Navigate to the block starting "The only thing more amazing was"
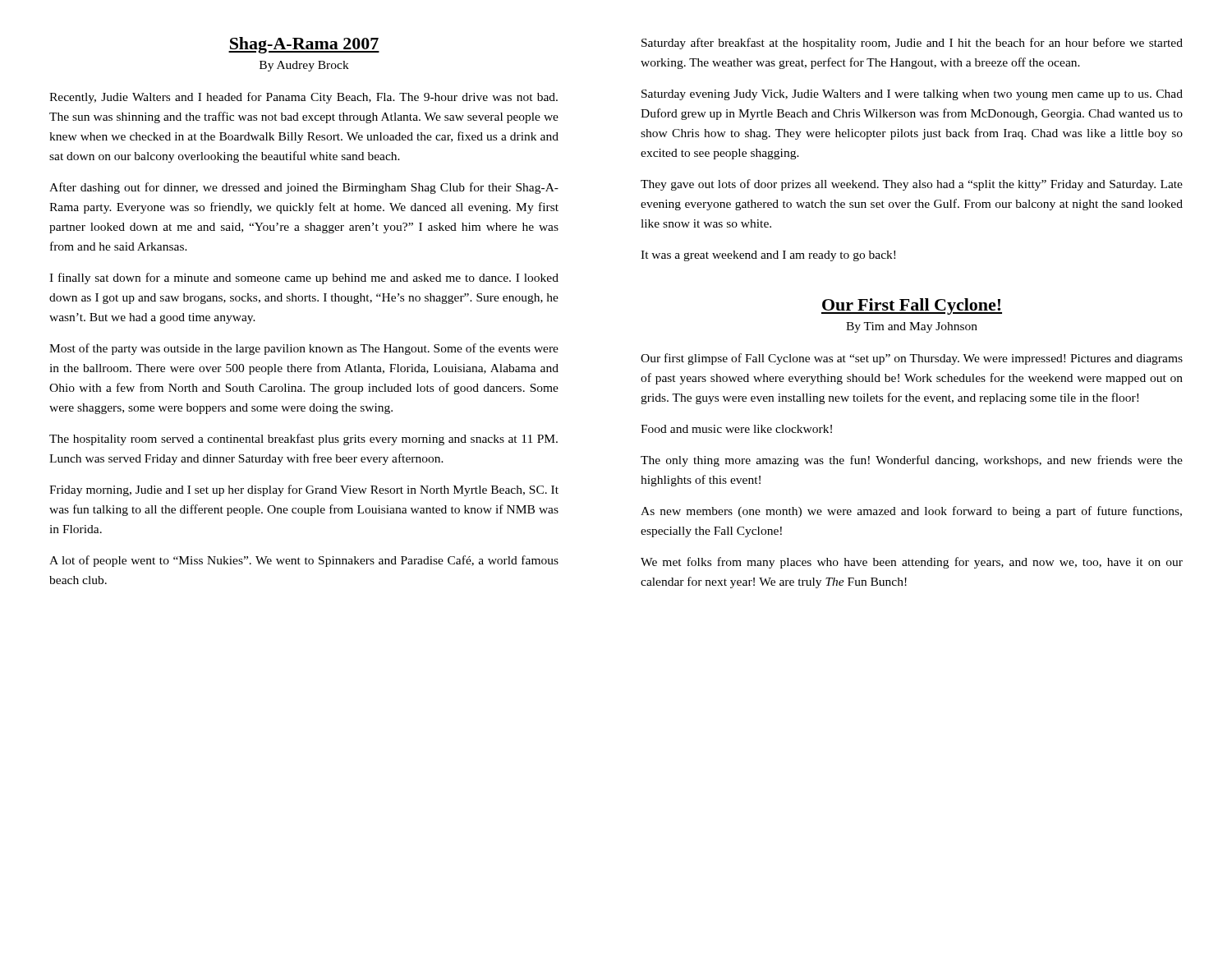 (x=912, y=470)
